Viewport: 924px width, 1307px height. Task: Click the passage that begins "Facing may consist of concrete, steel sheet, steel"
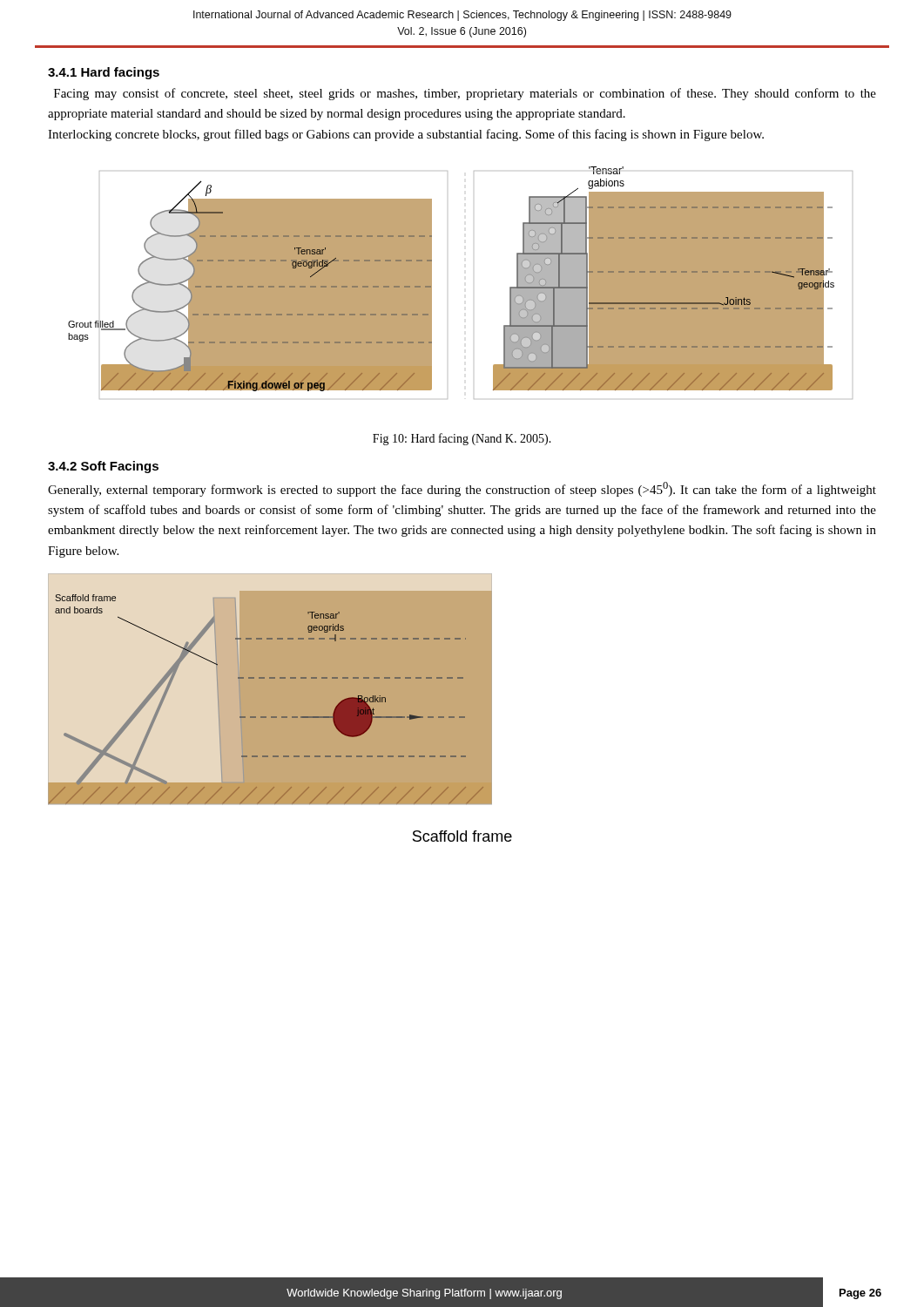click(x=462, y=114)
